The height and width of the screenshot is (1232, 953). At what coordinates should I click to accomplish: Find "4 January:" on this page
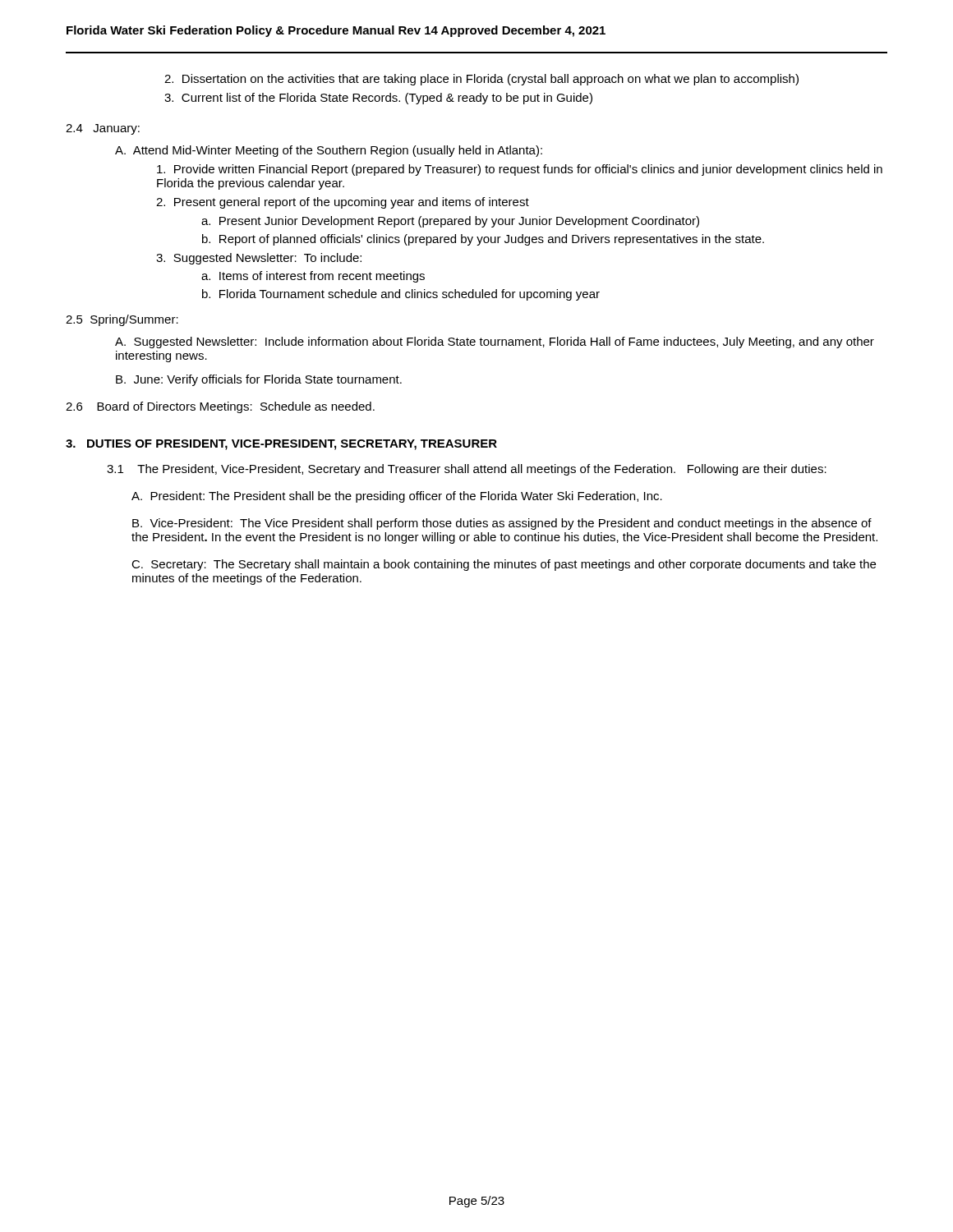pyautogui.click(x=103, y=128)
